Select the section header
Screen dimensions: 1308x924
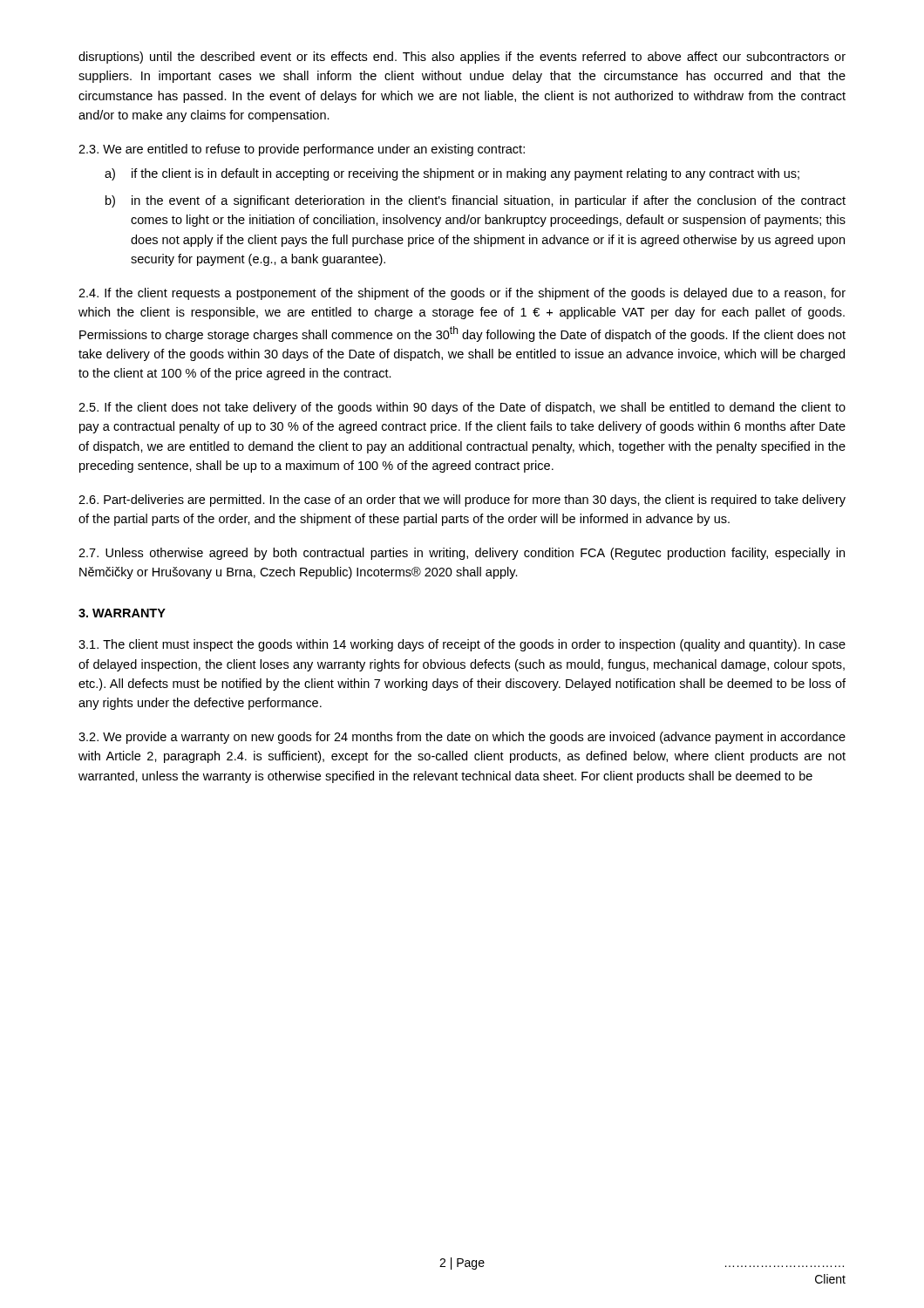(122, 613)
